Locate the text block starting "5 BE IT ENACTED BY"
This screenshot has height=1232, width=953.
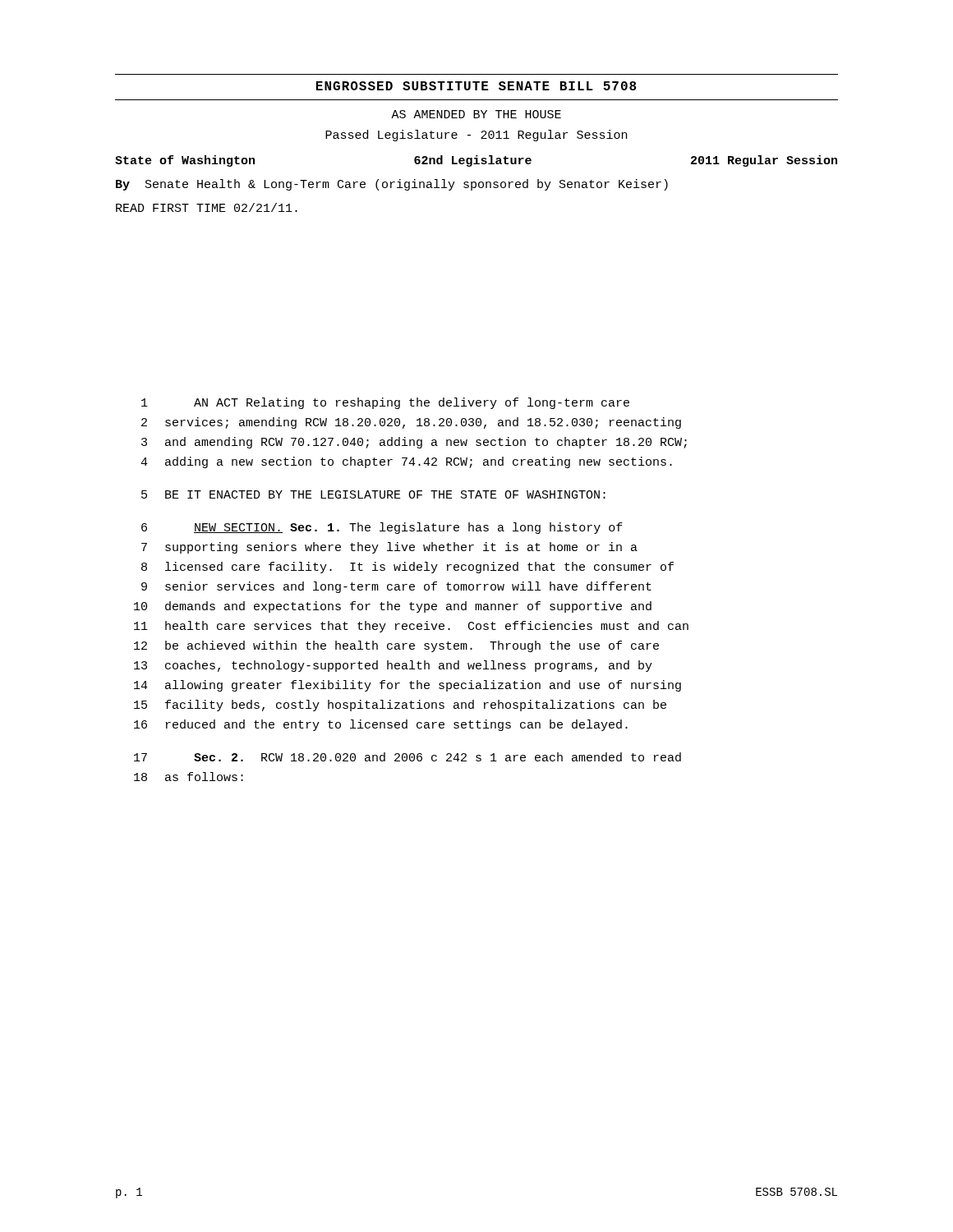476,496
